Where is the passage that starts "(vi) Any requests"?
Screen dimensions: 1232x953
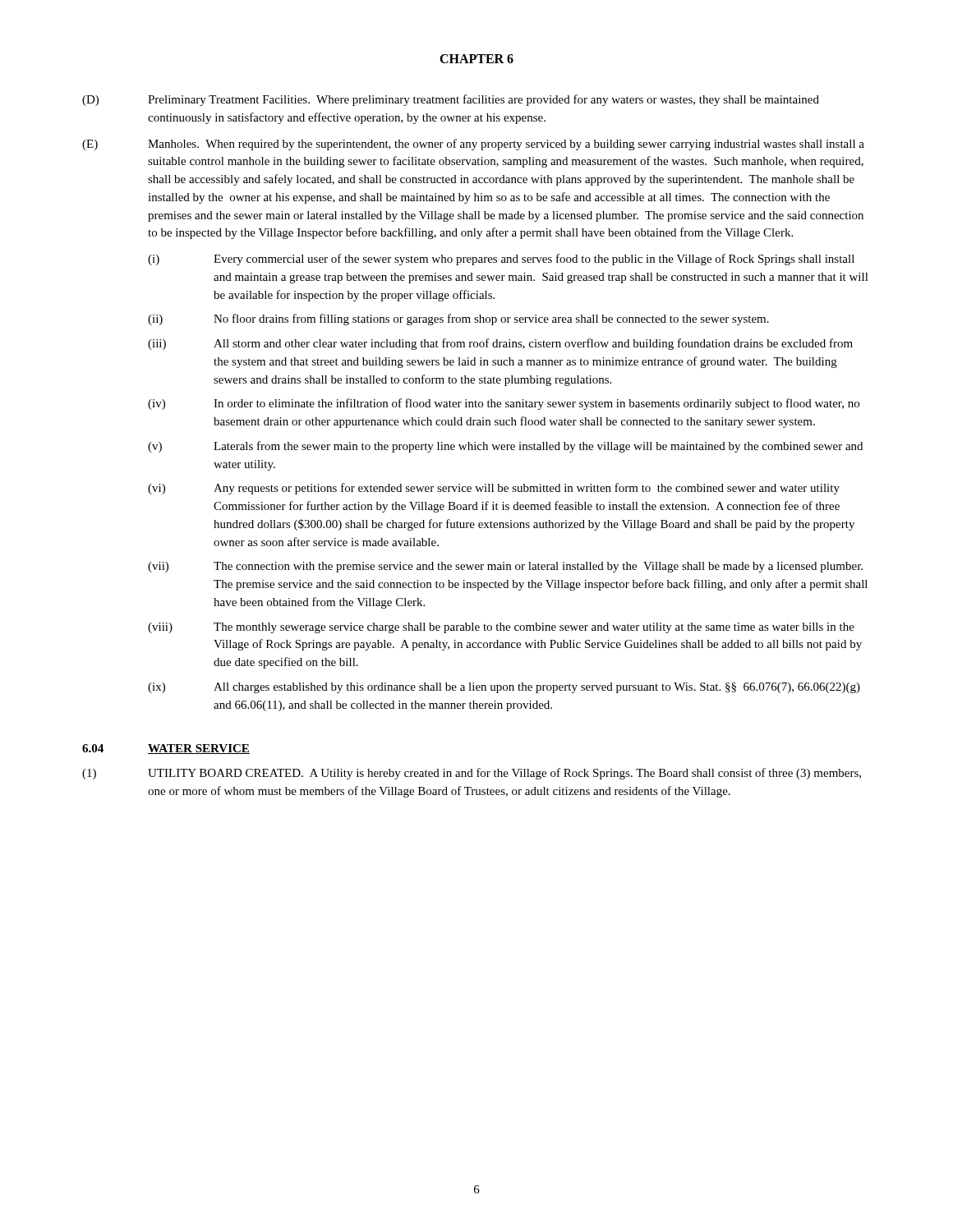point(509,516)
